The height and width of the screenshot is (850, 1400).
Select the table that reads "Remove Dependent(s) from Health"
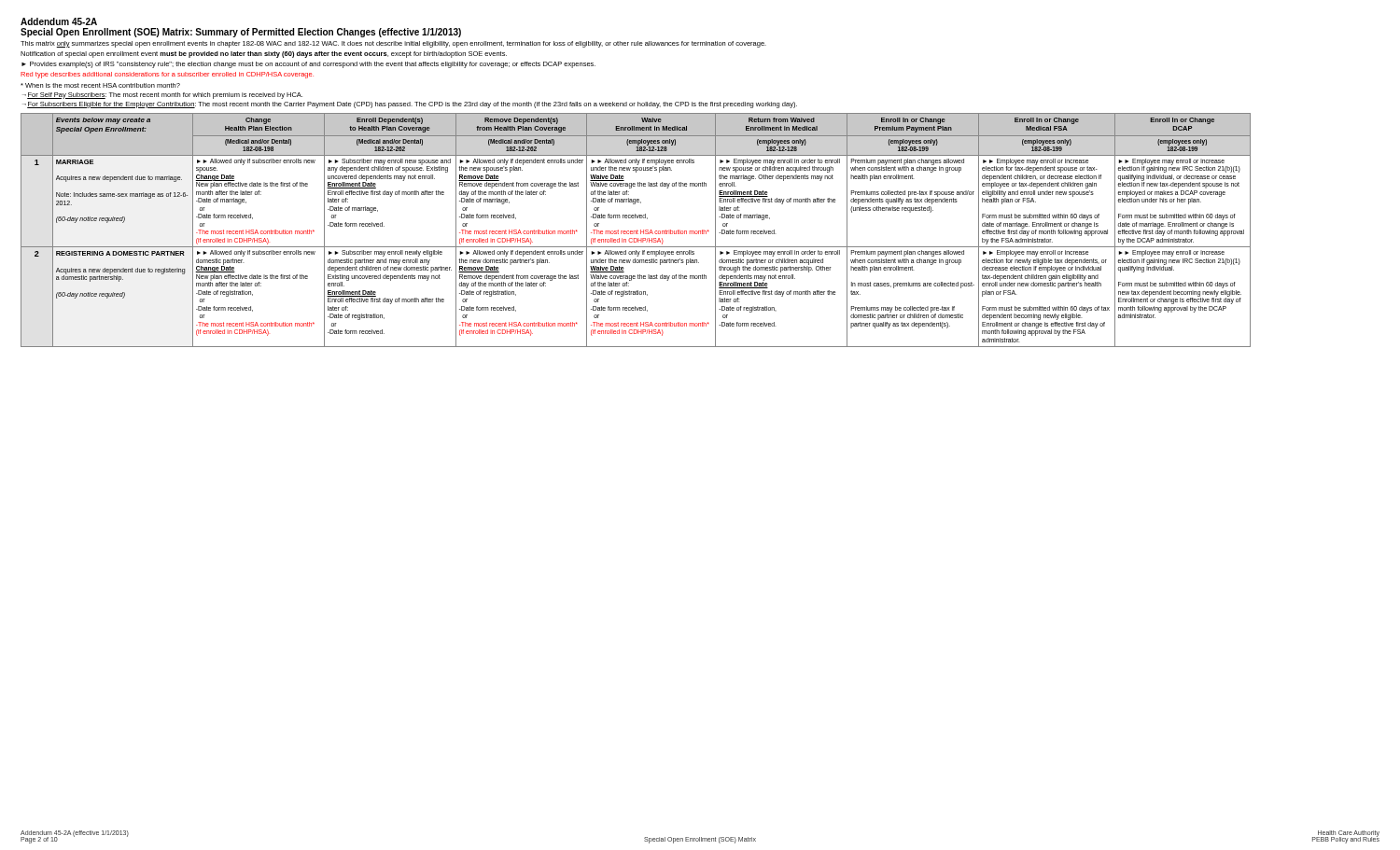700,230
